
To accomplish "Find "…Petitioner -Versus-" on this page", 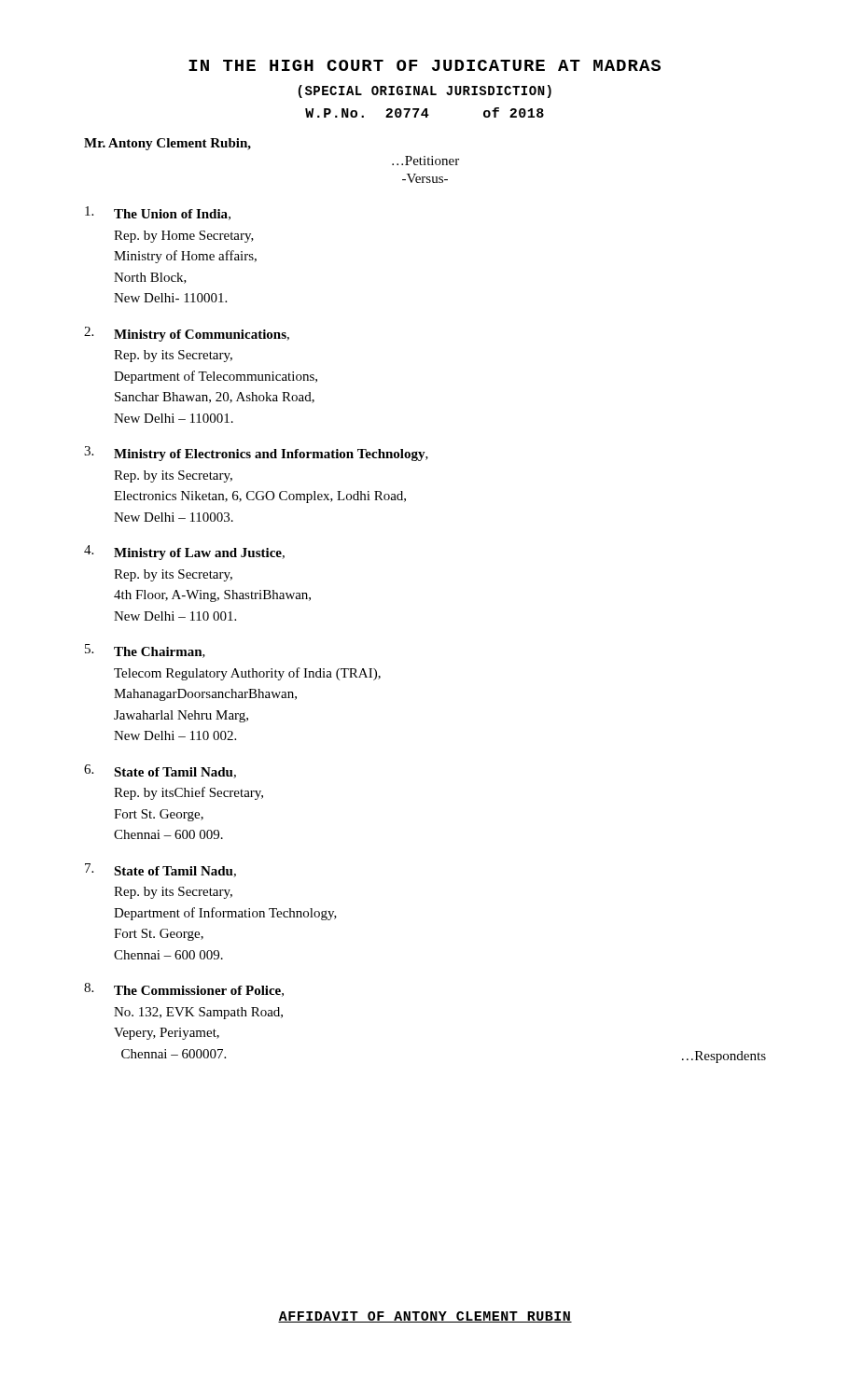I will click(x=425, y=170).
